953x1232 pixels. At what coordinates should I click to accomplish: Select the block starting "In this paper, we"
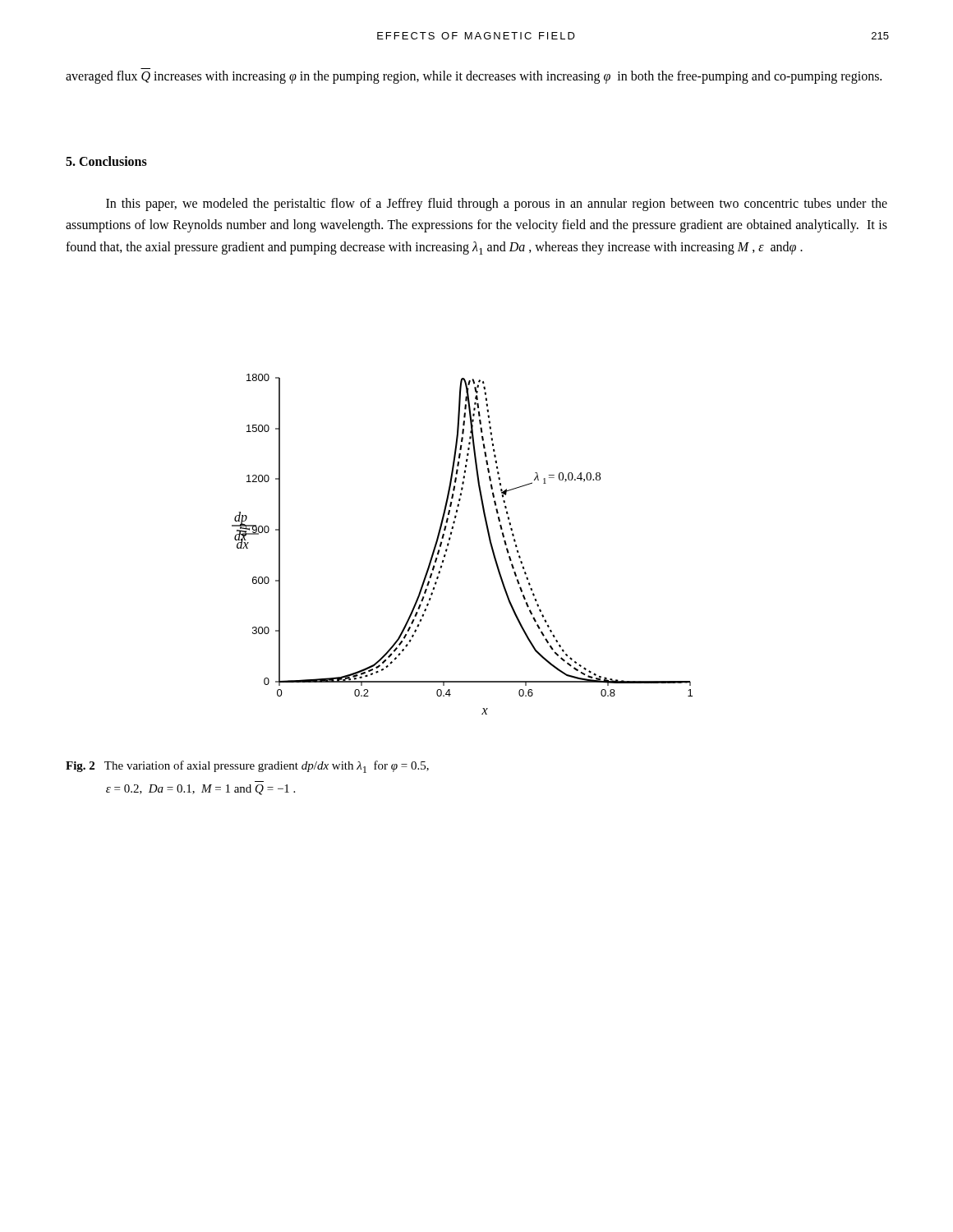(x=476, y=227)
